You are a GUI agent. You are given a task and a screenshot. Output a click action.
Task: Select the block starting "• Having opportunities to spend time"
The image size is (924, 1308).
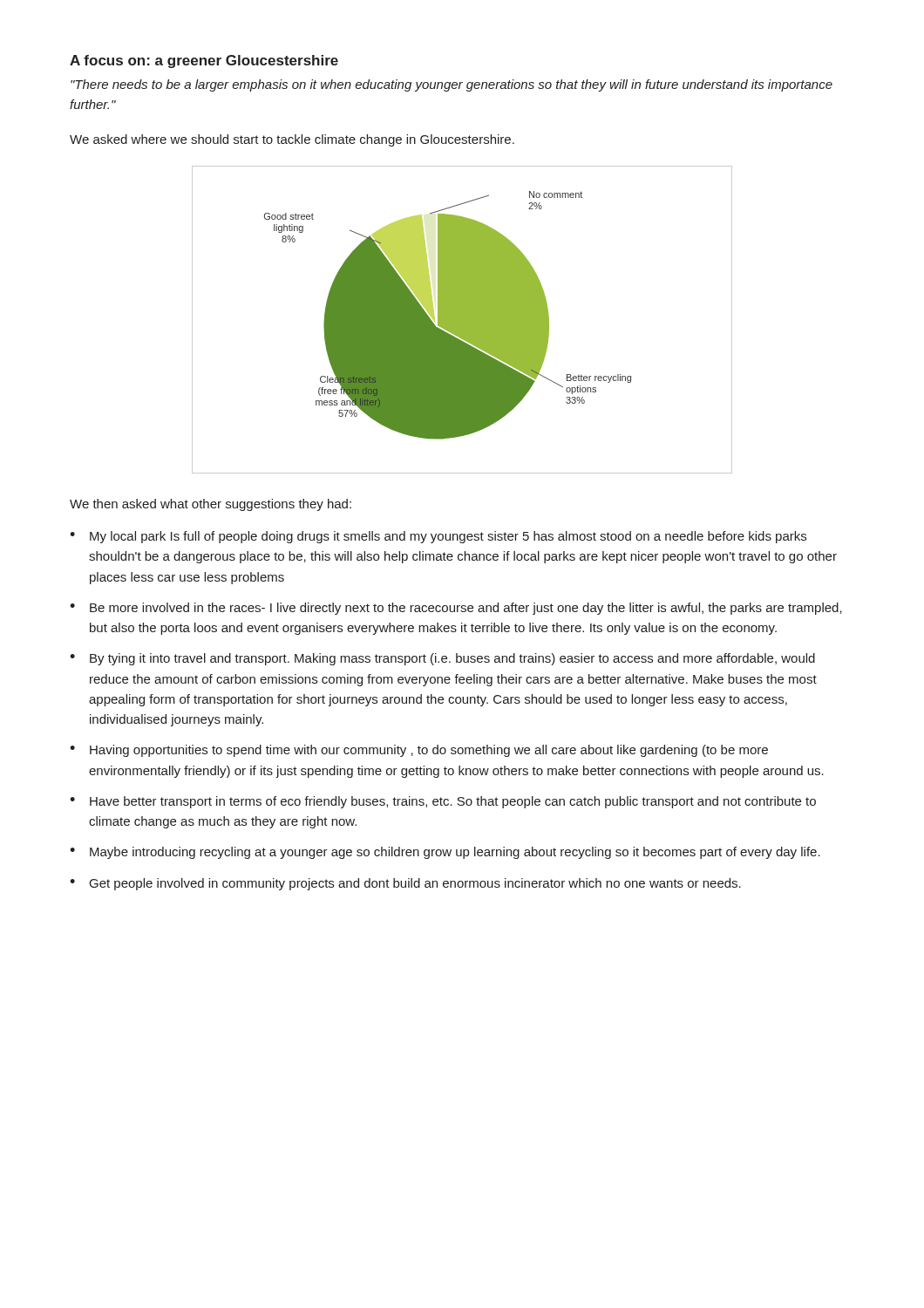point(462,760)
